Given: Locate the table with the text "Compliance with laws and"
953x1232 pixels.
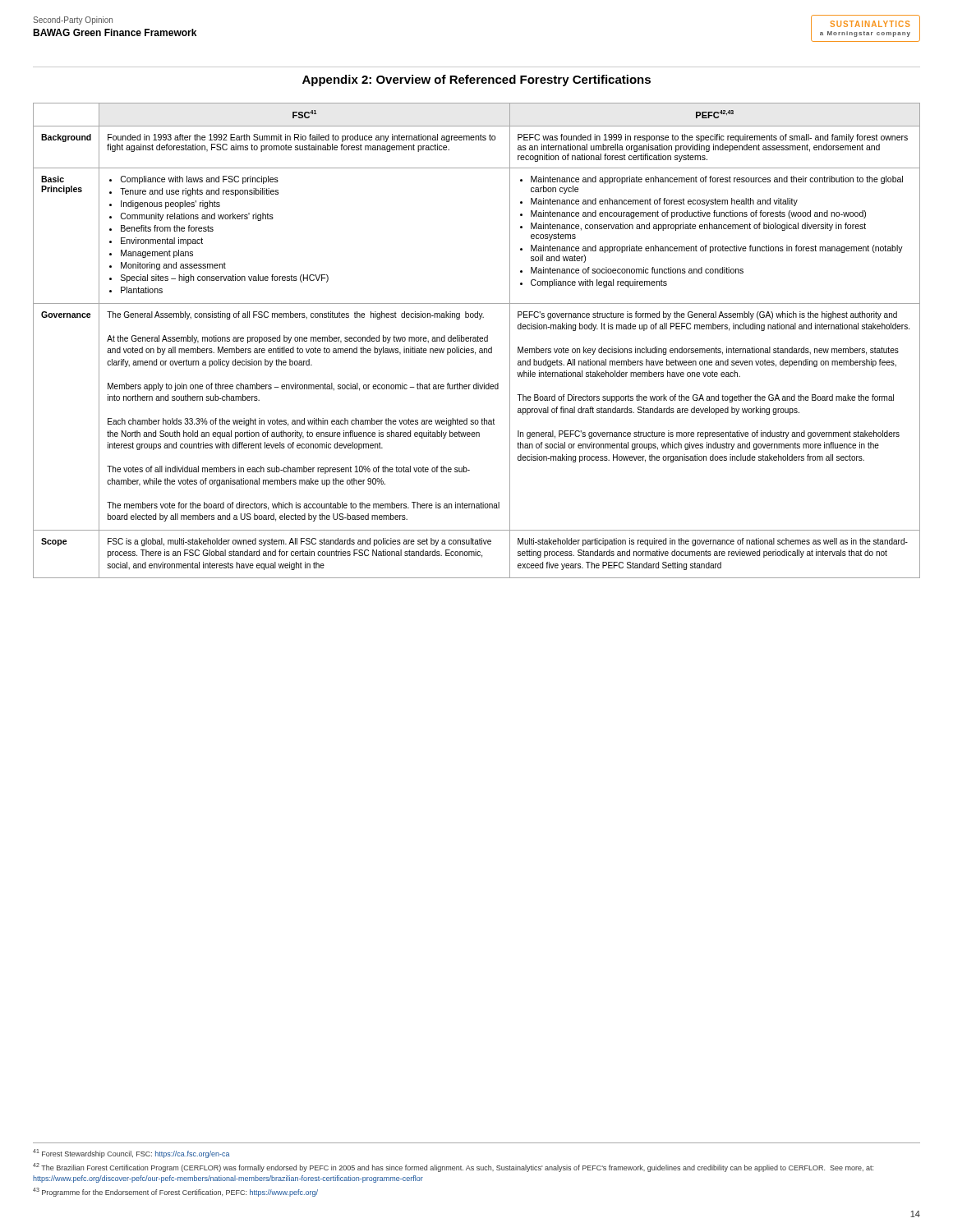Looking at the screenshot, I should tap(476, 340).
